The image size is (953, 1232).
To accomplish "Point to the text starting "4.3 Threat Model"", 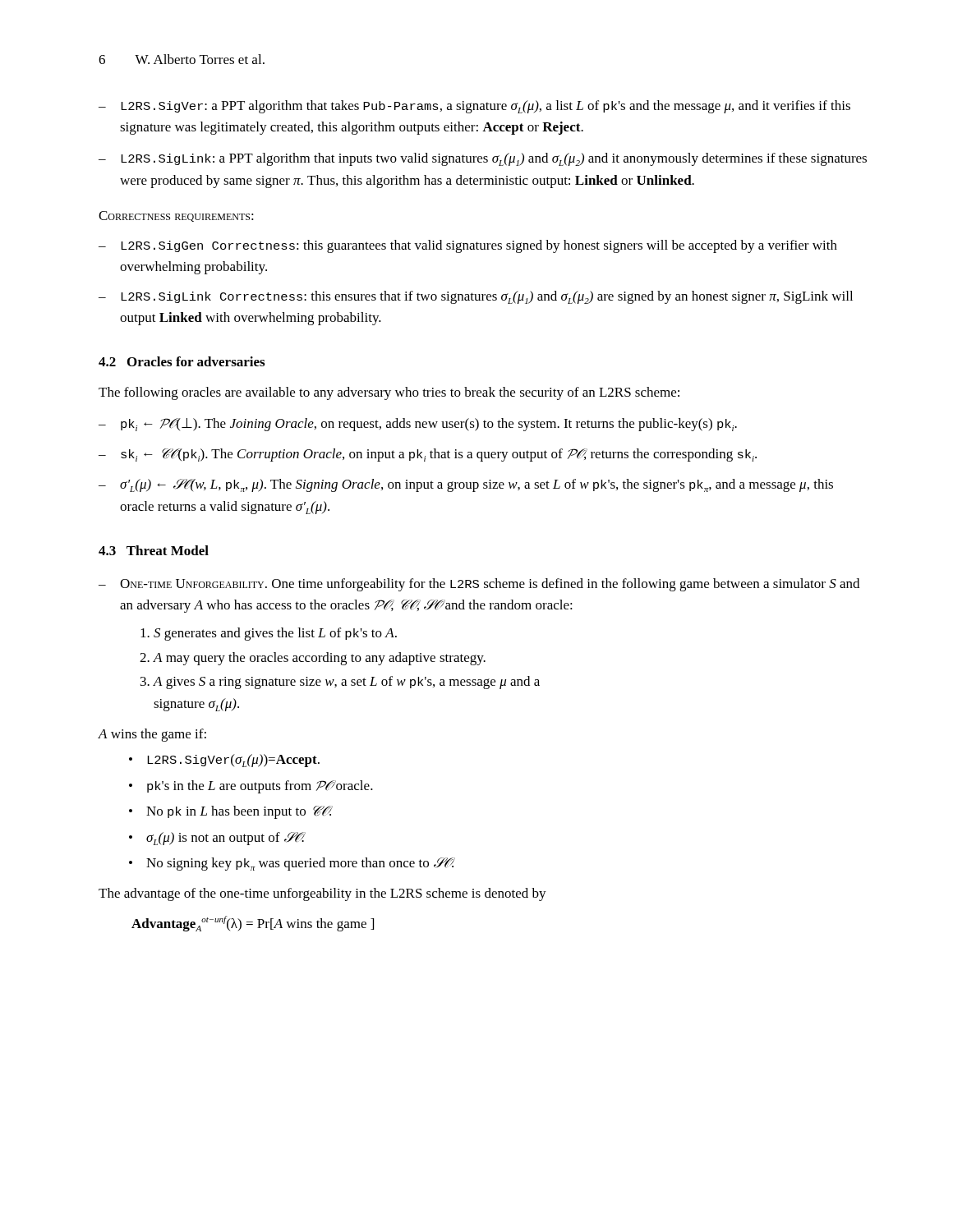I will 154,551.
